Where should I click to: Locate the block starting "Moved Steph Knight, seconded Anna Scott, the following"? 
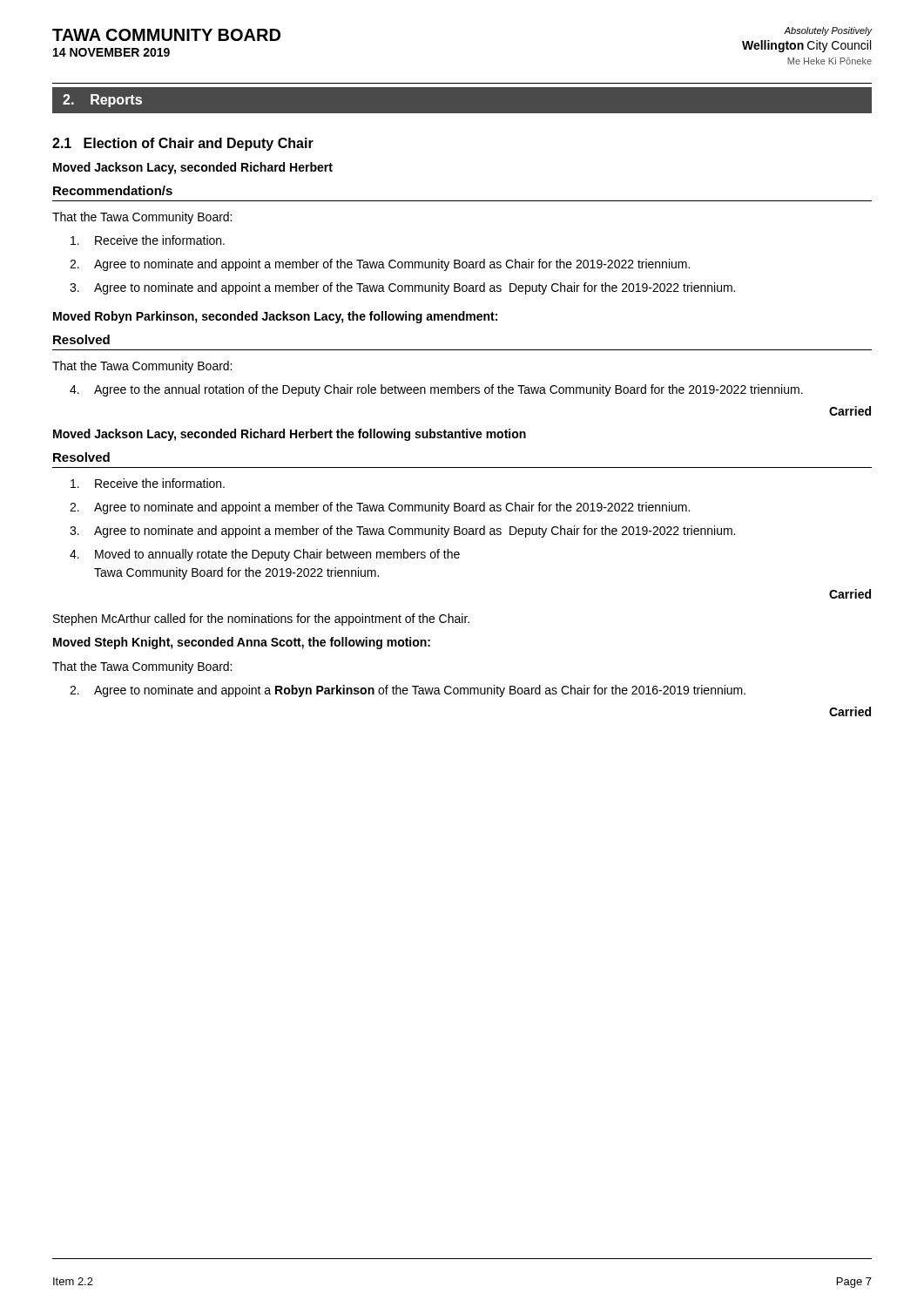(242, 642)
